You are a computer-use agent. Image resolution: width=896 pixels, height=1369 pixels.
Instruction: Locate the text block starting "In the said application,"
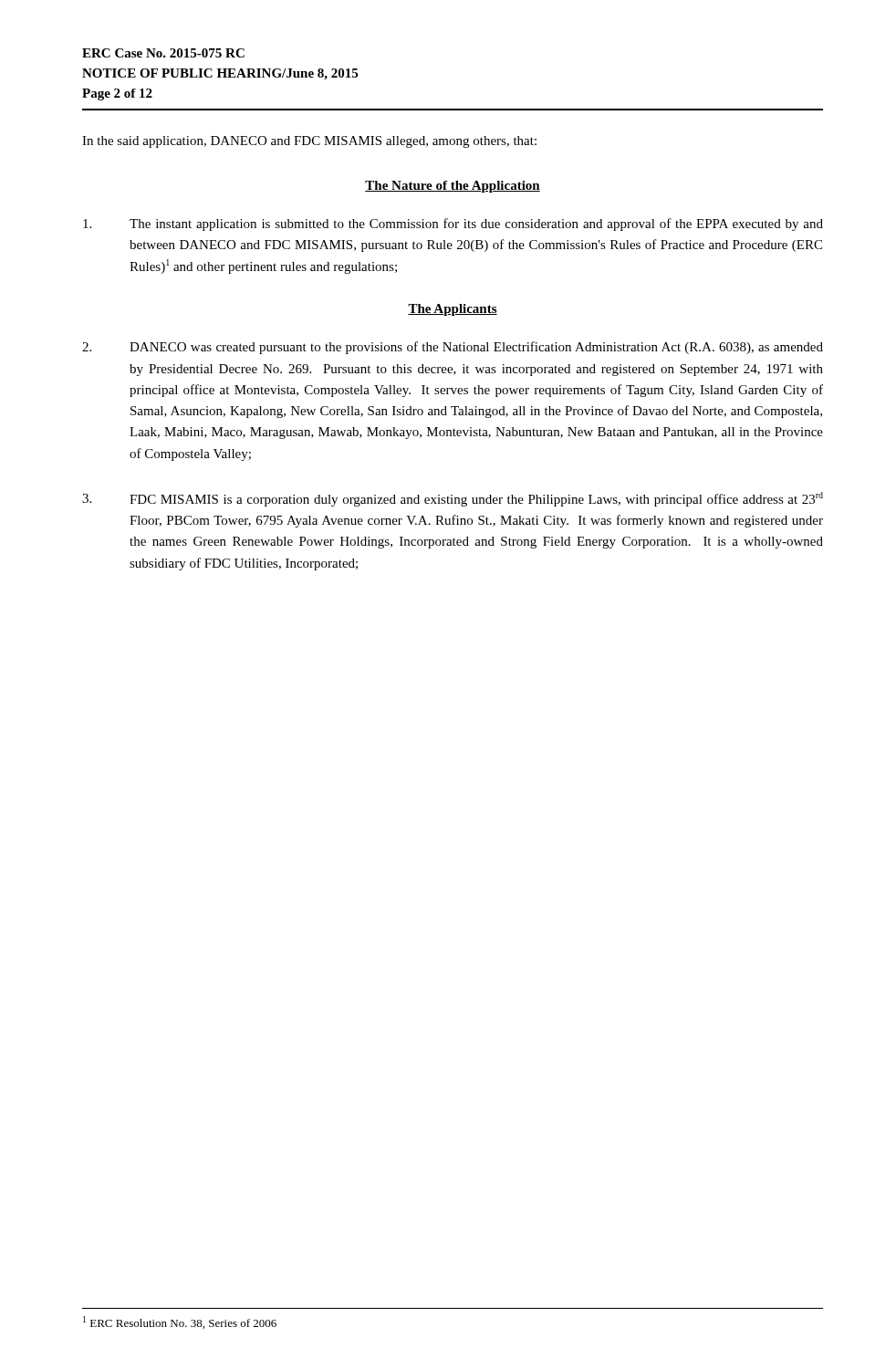pos(310,141)
